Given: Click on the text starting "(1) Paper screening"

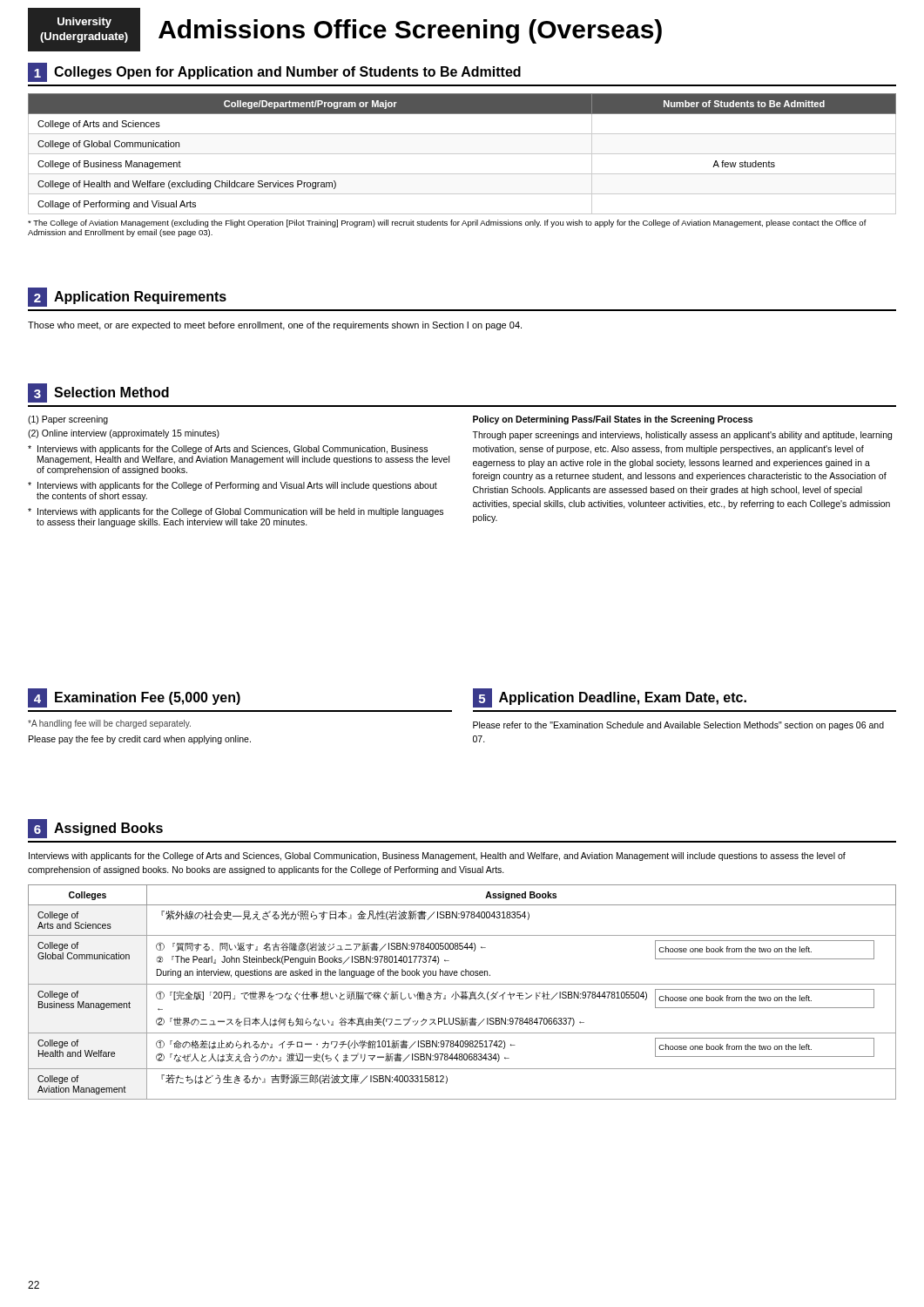Looking at the screenshot, I should (68, 419).
